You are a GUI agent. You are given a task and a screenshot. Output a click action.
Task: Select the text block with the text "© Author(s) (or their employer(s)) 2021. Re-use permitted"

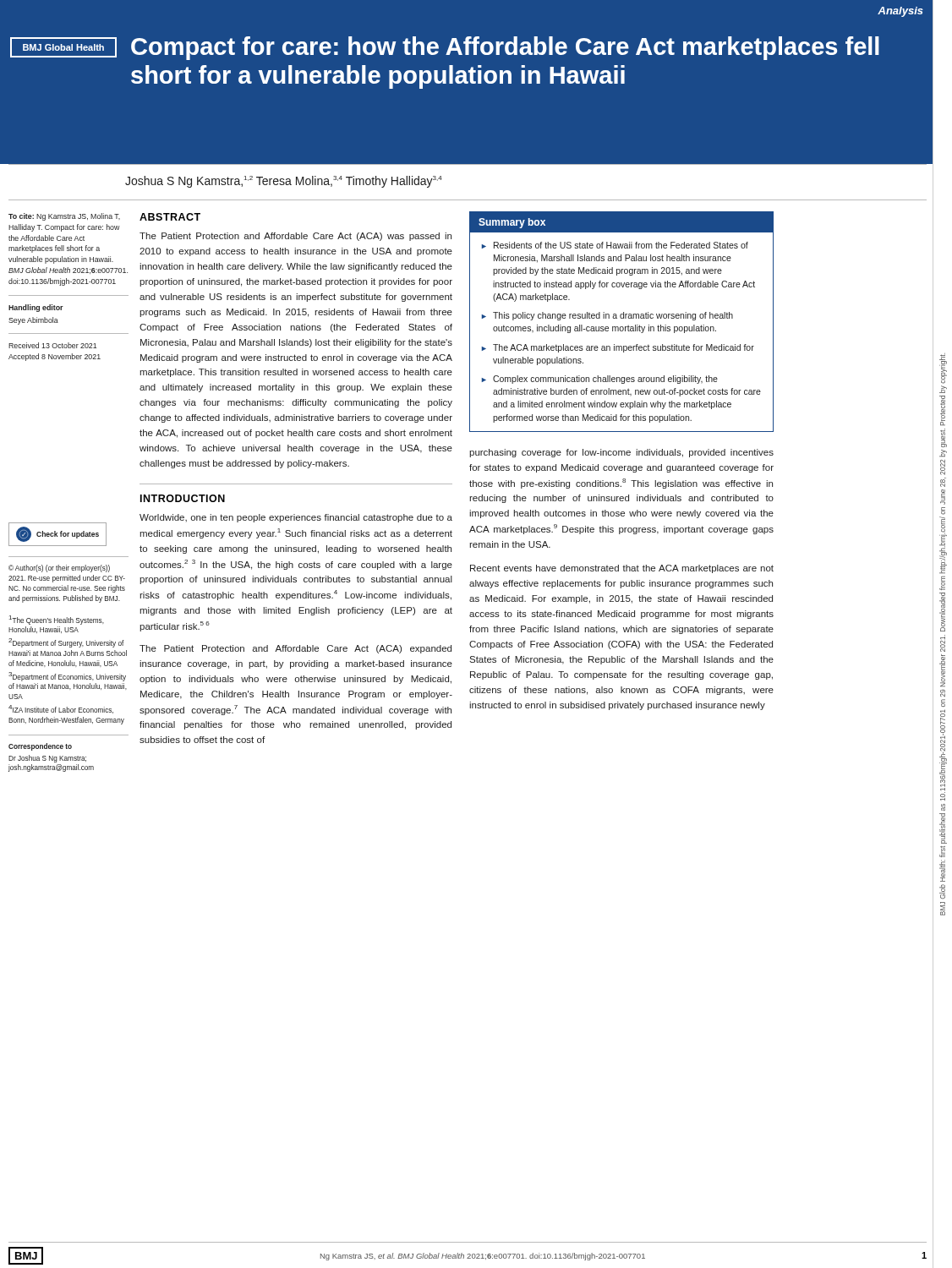tap(67, 584)
